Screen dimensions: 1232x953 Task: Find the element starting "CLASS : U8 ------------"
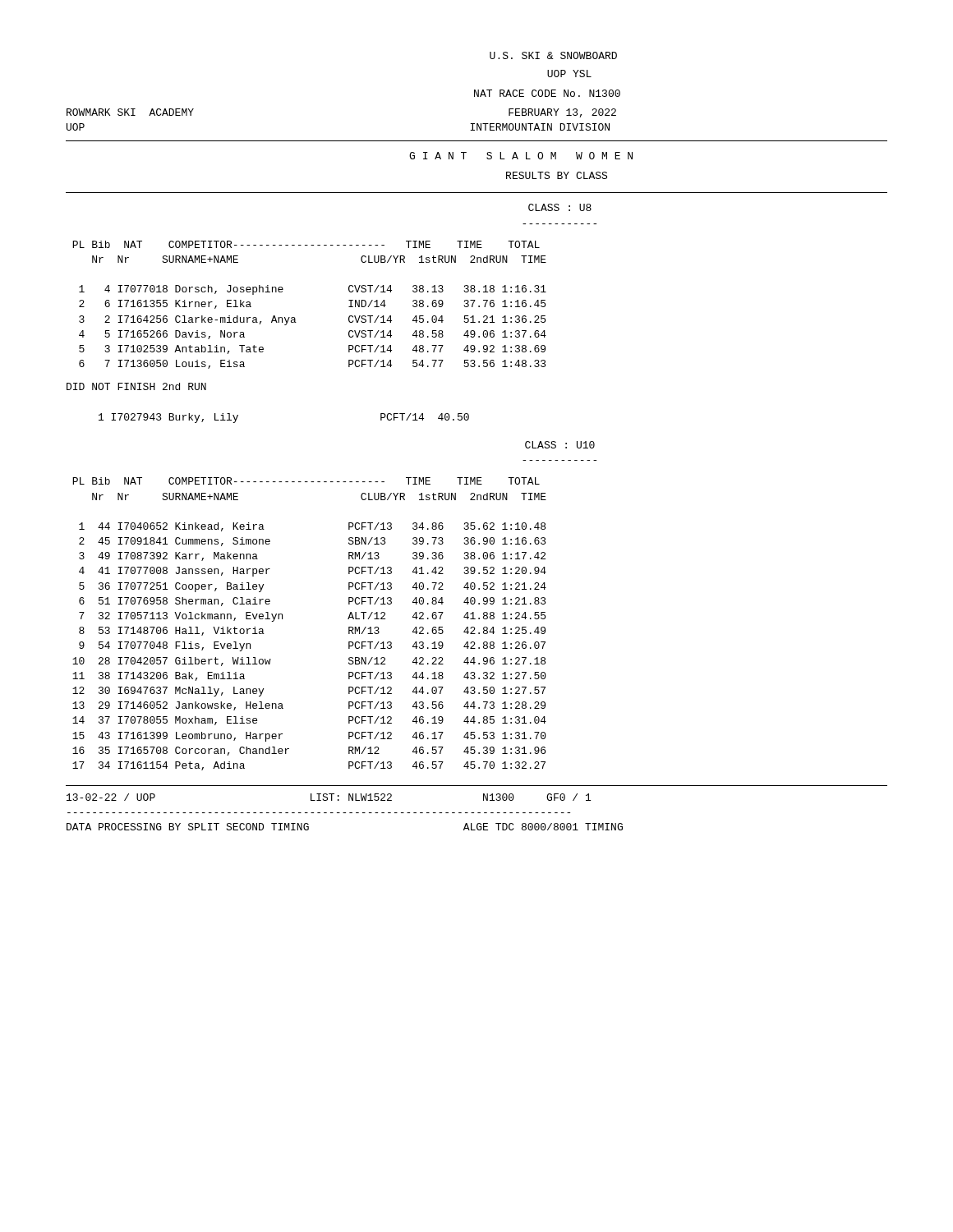560,207
